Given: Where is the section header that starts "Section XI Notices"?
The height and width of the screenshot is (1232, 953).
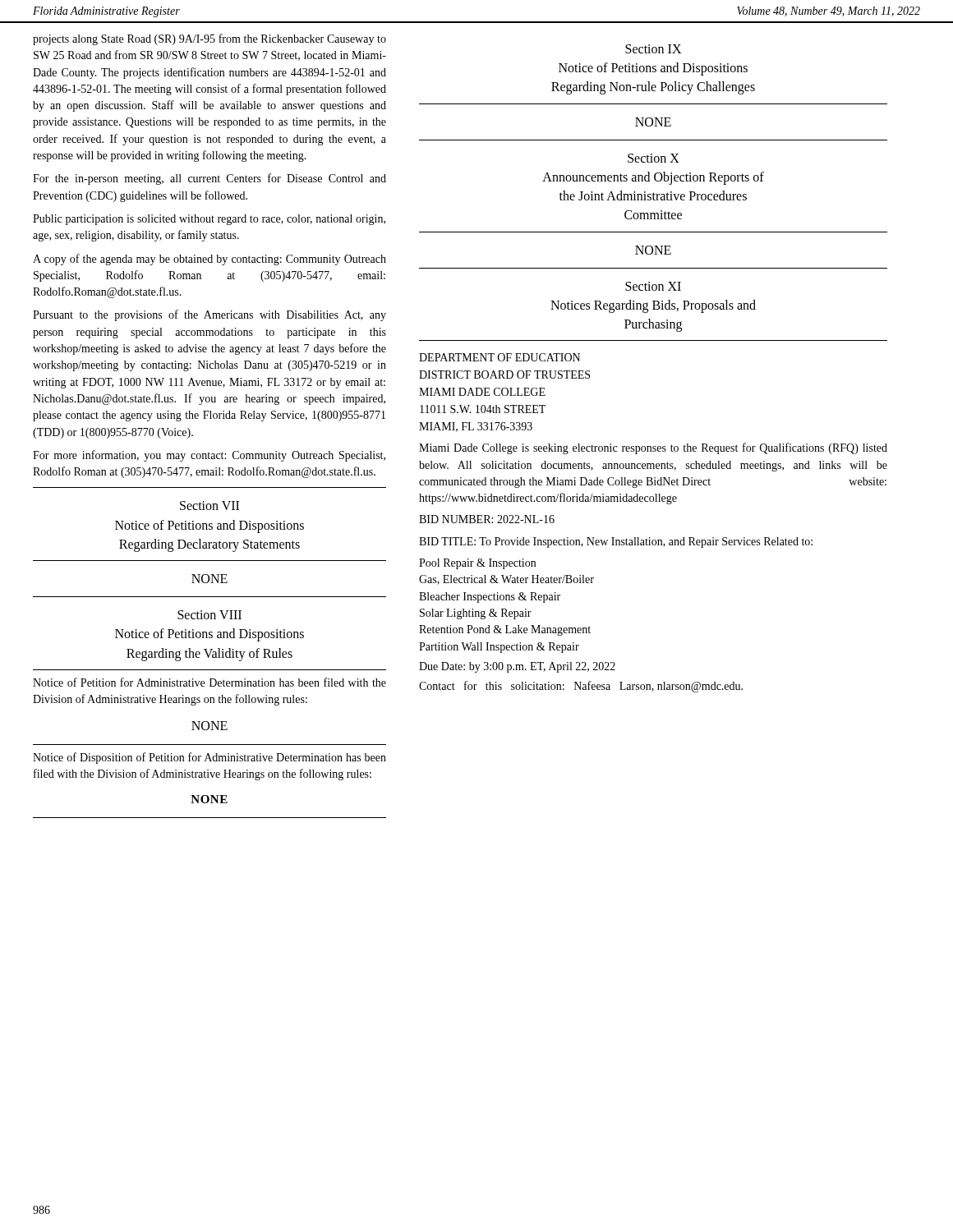Looking at the screenshot, I should click(x=653, y=305).
